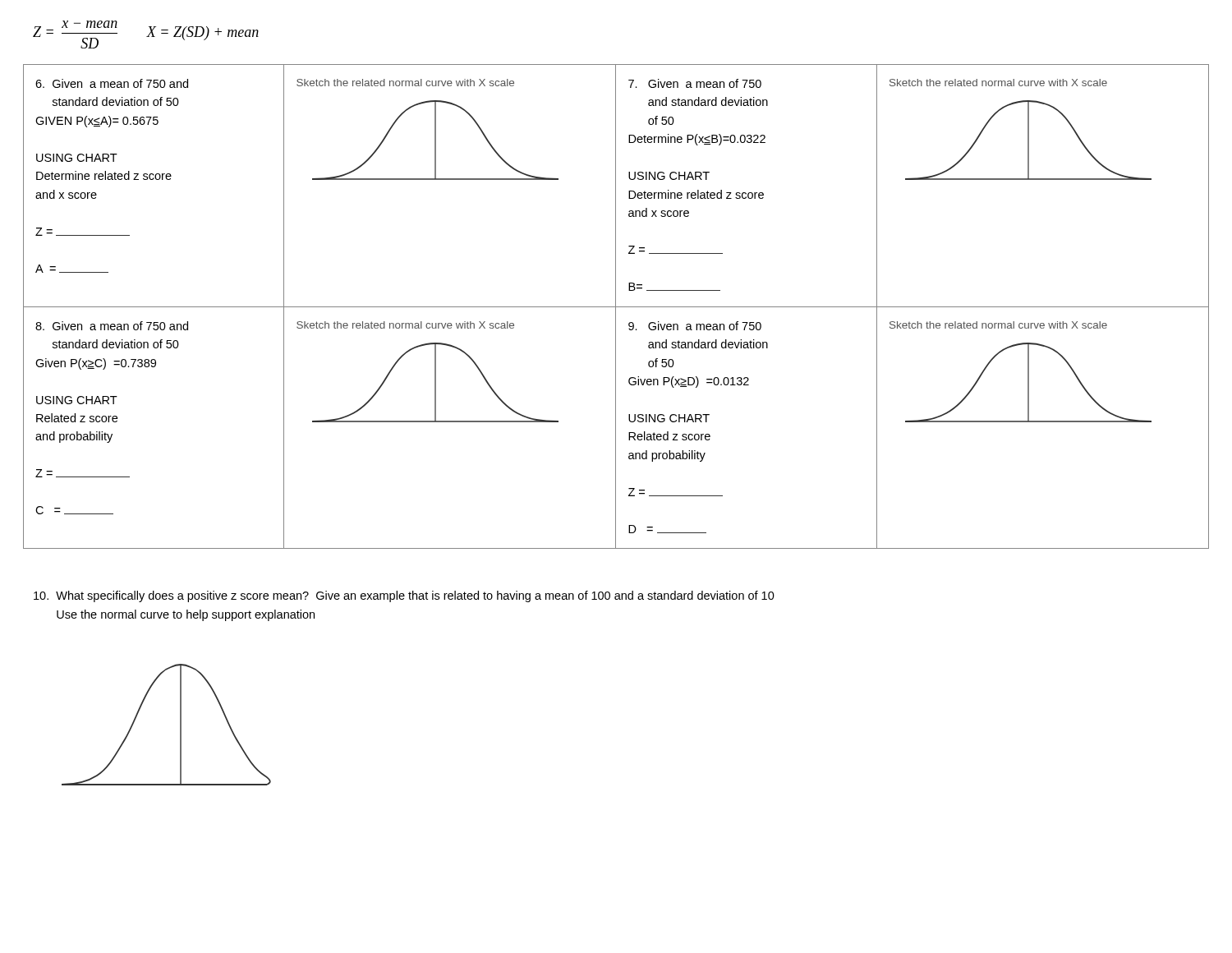Click on the table containing "Given a mean of 750"
The width and height of the screenshot is (1232, 953).
pyautogui.click(x=616, y=307)
